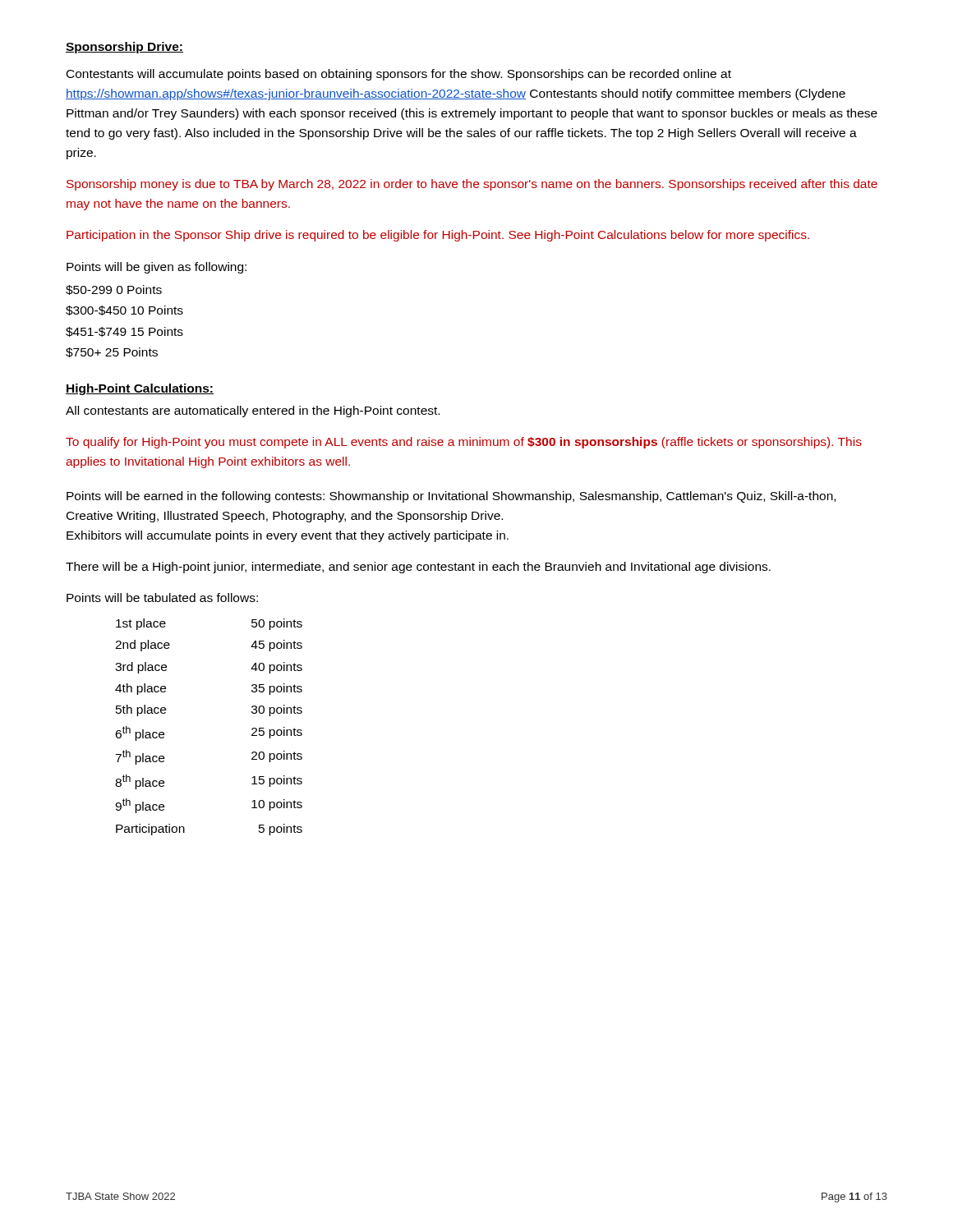The height and width of the screenshot is (1232, 953).
Task: Find the table
Action: click(476, 726)
